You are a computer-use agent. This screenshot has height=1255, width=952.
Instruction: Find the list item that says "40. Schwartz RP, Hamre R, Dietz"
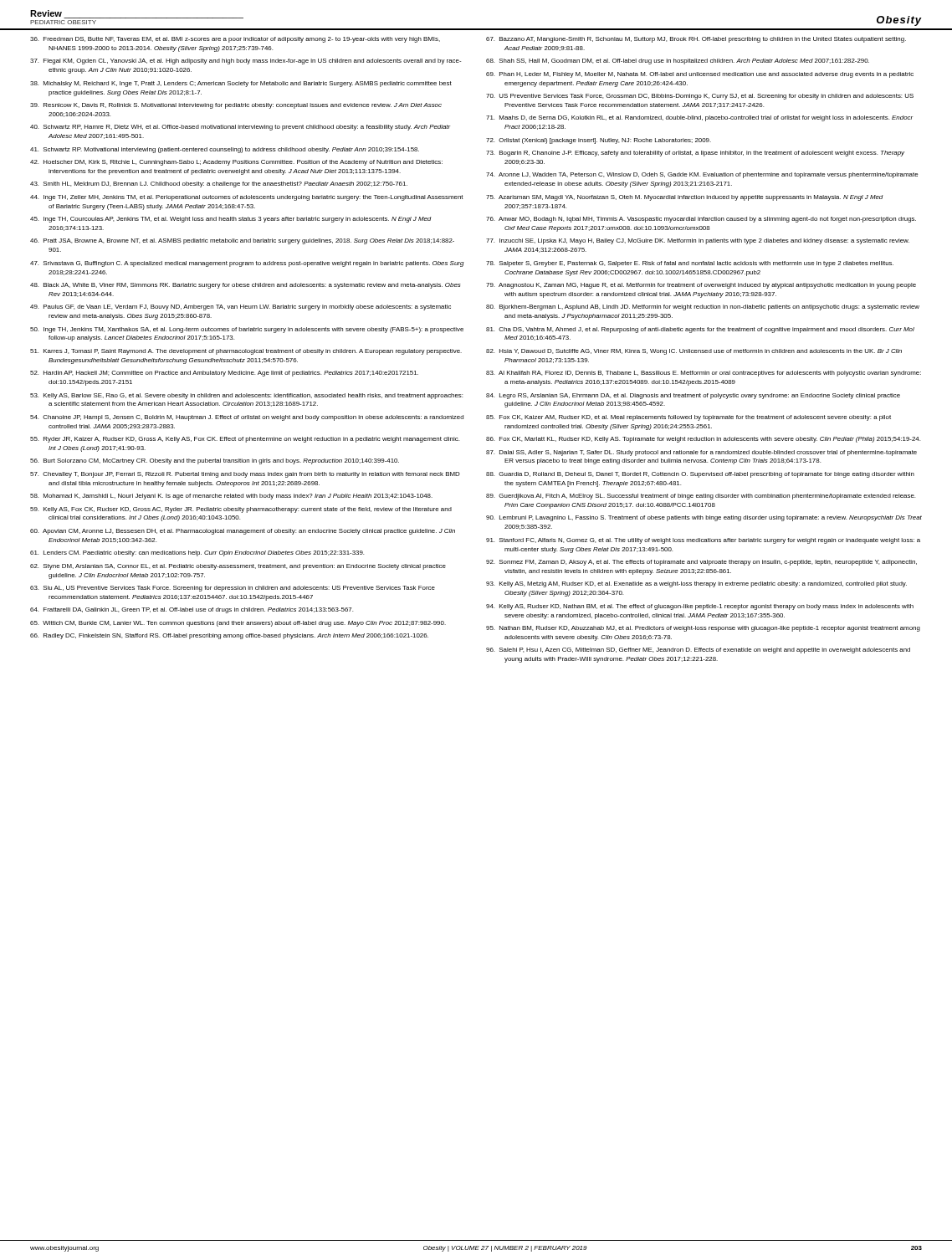(x=240, y=132)
